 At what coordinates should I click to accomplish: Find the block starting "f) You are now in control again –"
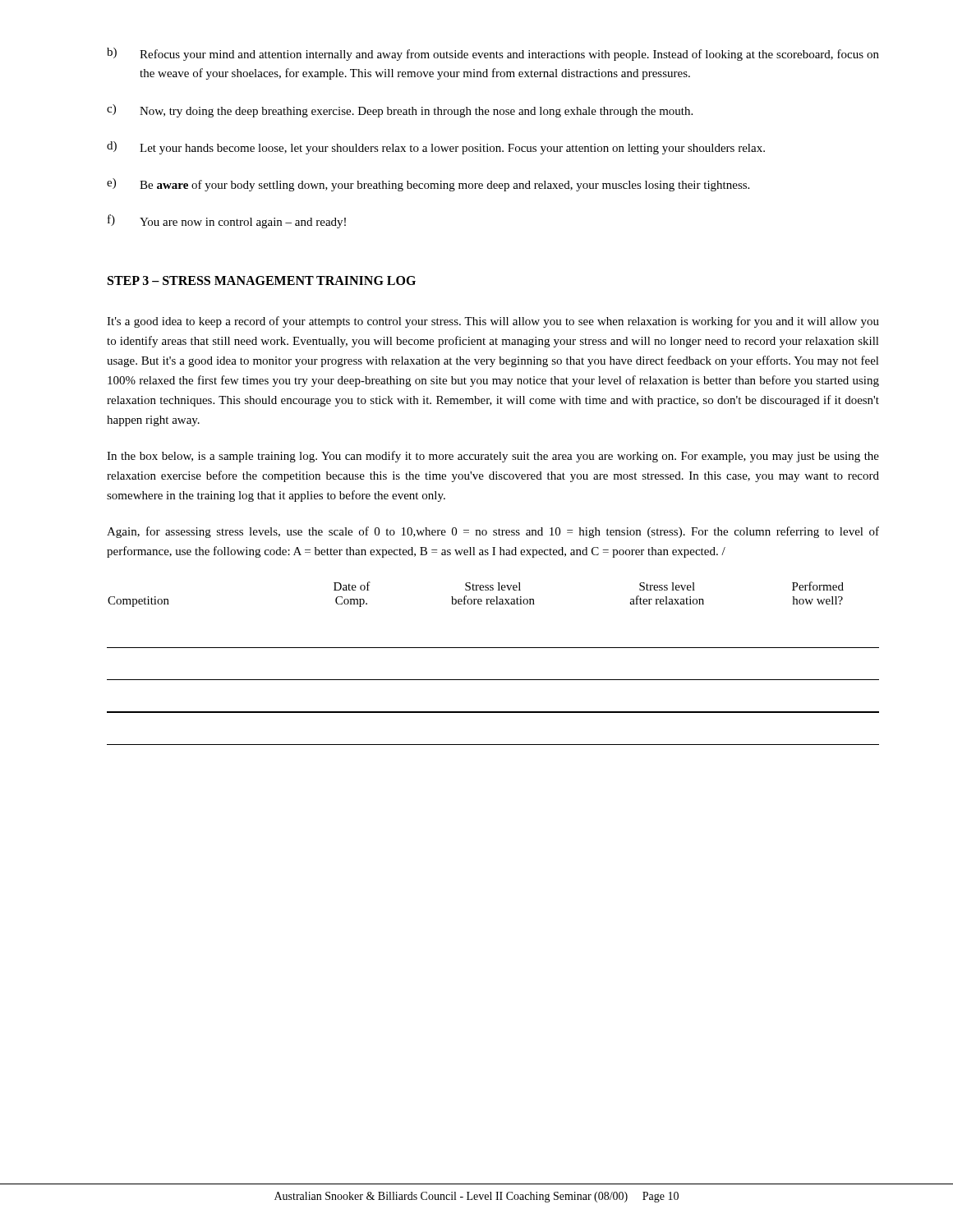tap(227, 222)
